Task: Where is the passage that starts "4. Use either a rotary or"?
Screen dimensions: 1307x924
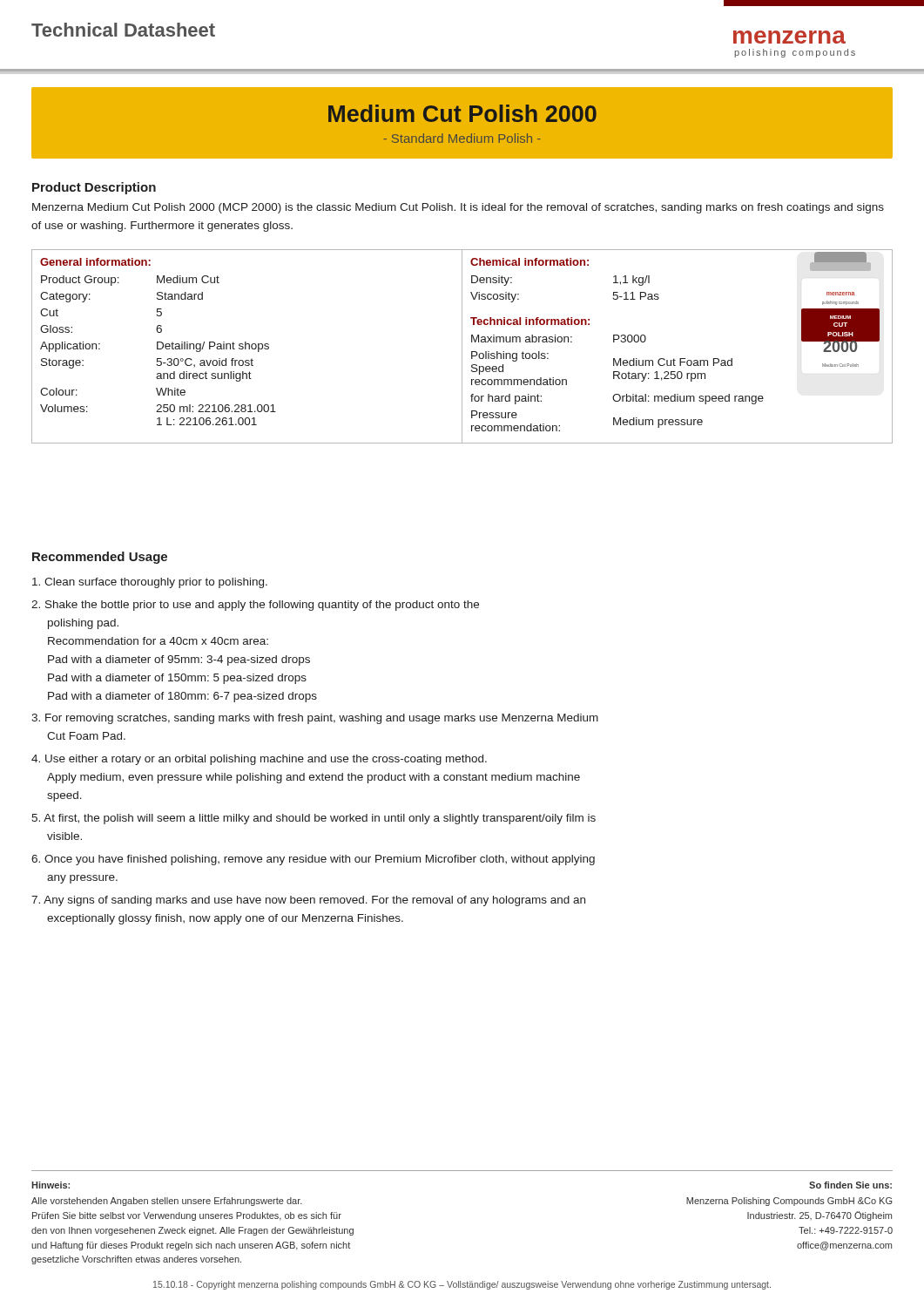Action: 462,779
